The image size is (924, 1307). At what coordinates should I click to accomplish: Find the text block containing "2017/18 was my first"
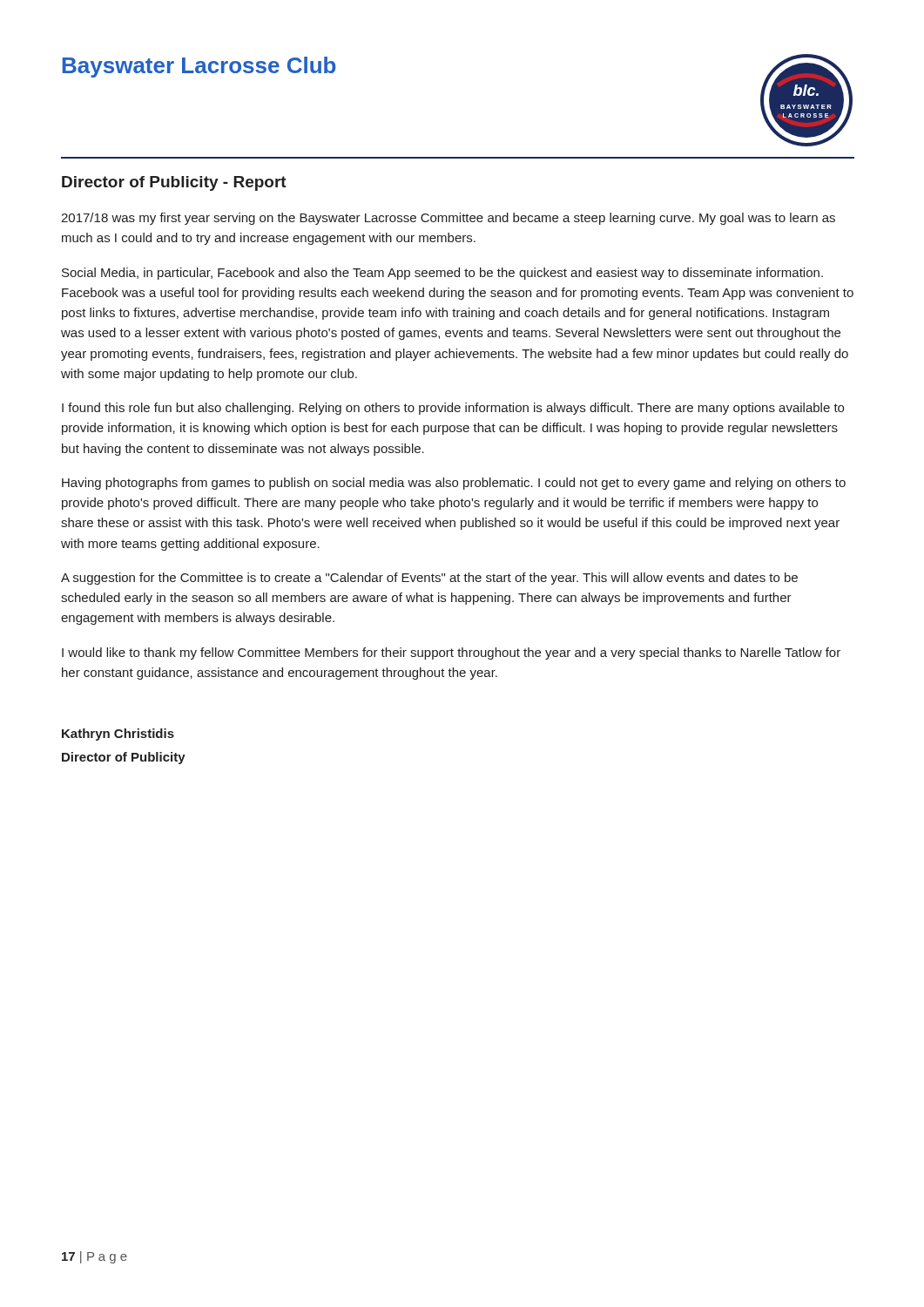click(458, 228)
